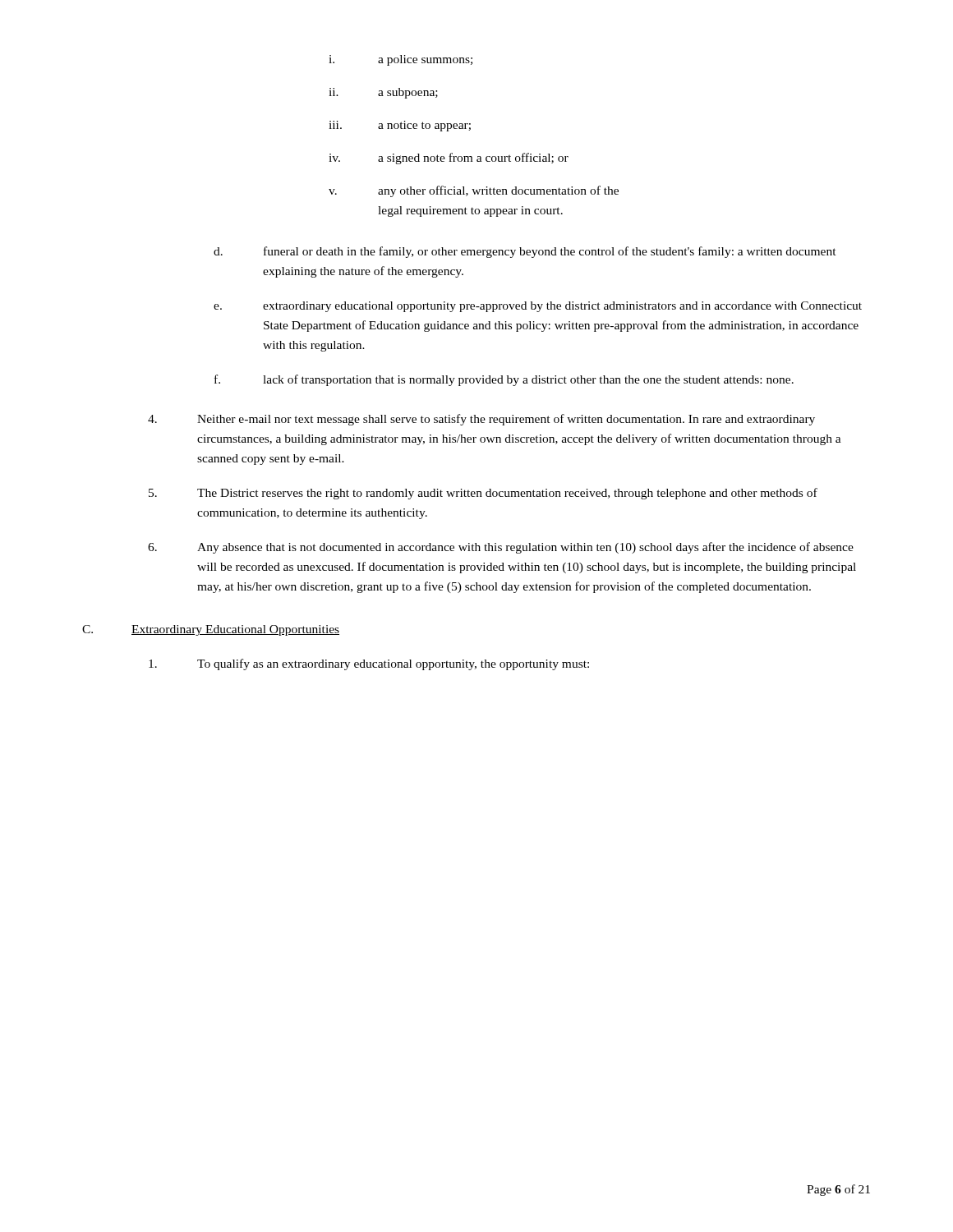Select the text starting "e. extraordinary educational opportunity pre-approved by"
Image resolution: width=953 pixels, height=1232 pixels.
(542, 325)
